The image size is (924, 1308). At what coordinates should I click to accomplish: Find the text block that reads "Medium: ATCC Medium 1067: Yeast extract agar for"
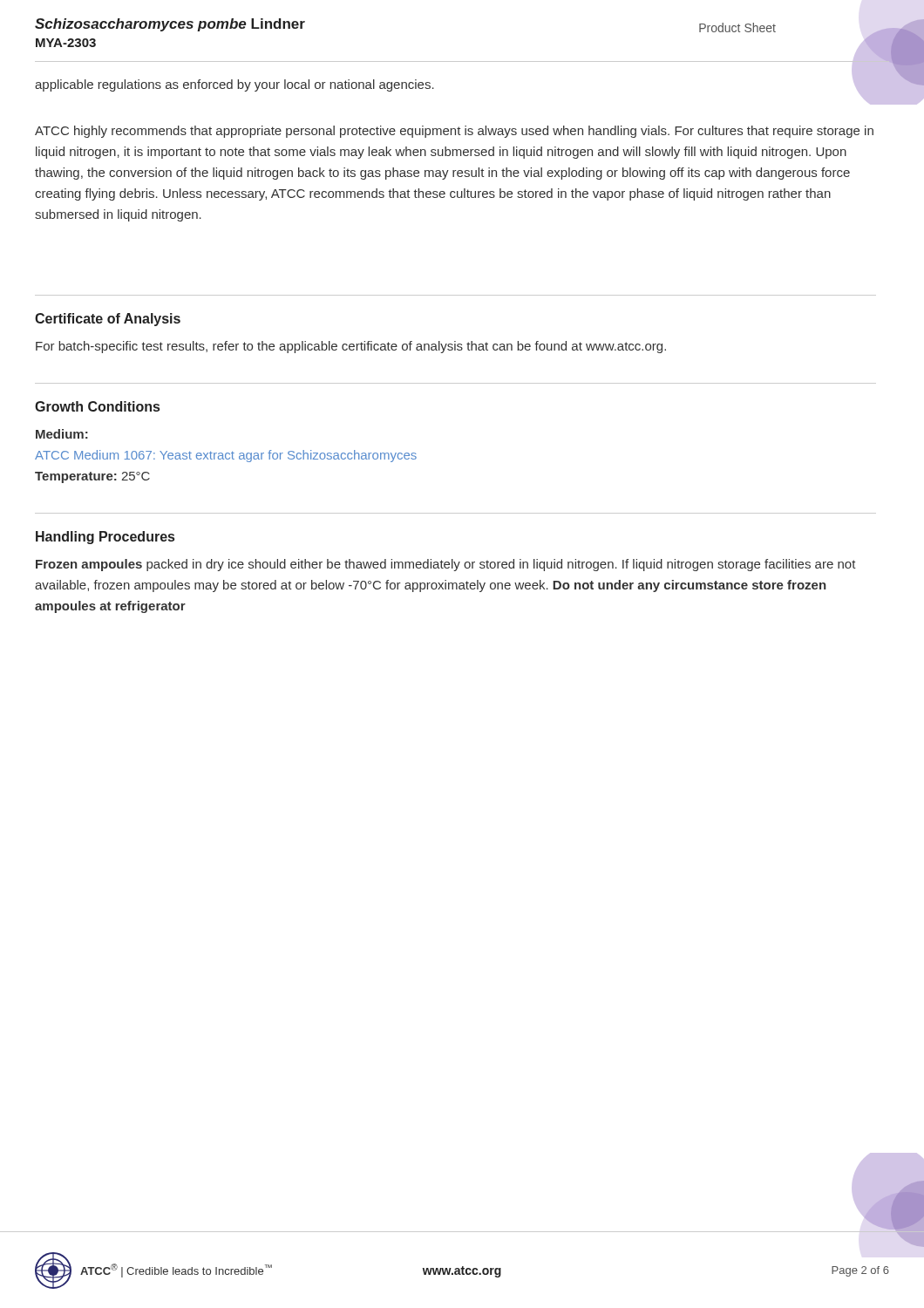click(x=226, y=455)
